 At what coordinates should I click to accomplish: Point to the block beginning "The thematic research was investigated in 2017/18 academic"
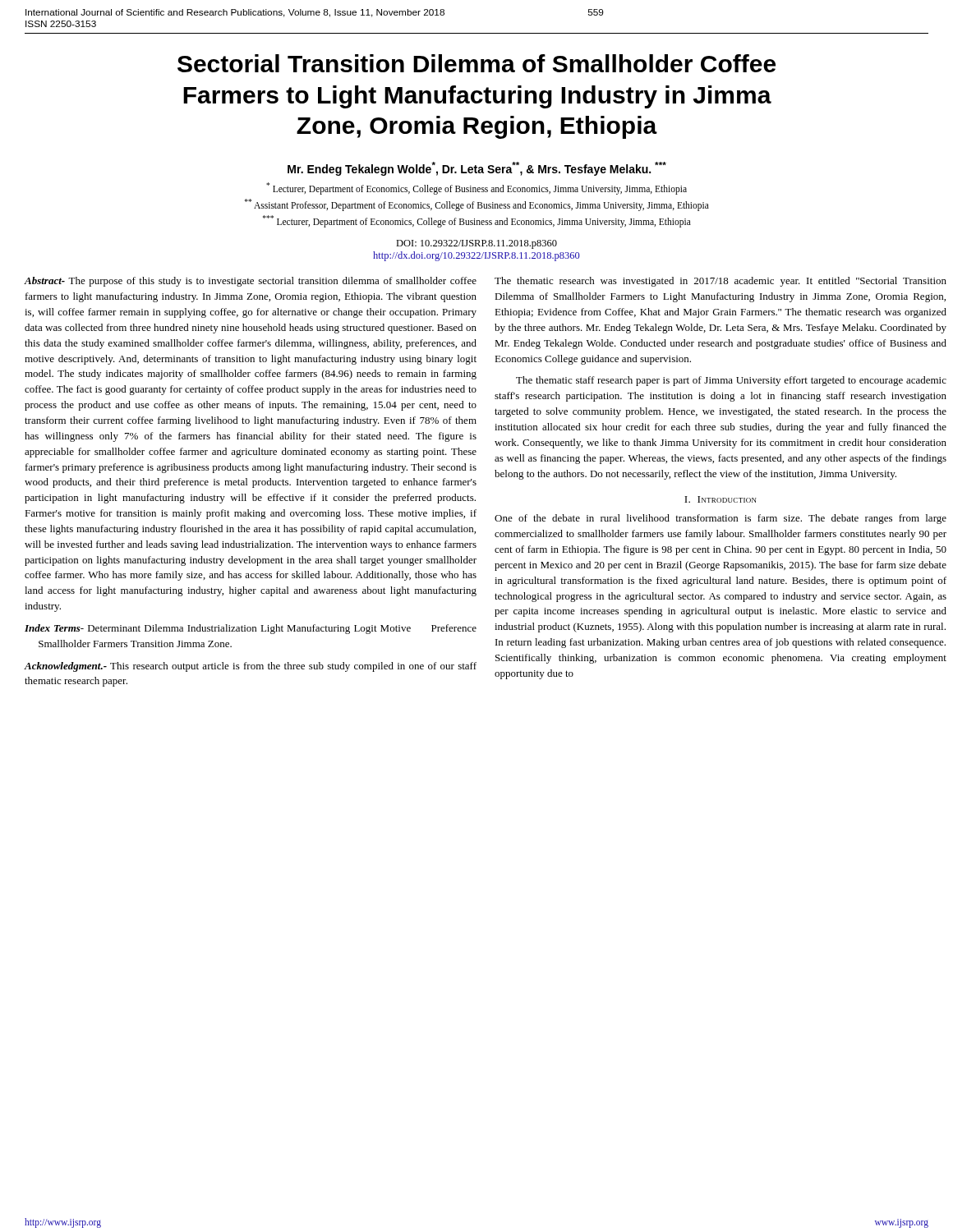click(721, 378)
